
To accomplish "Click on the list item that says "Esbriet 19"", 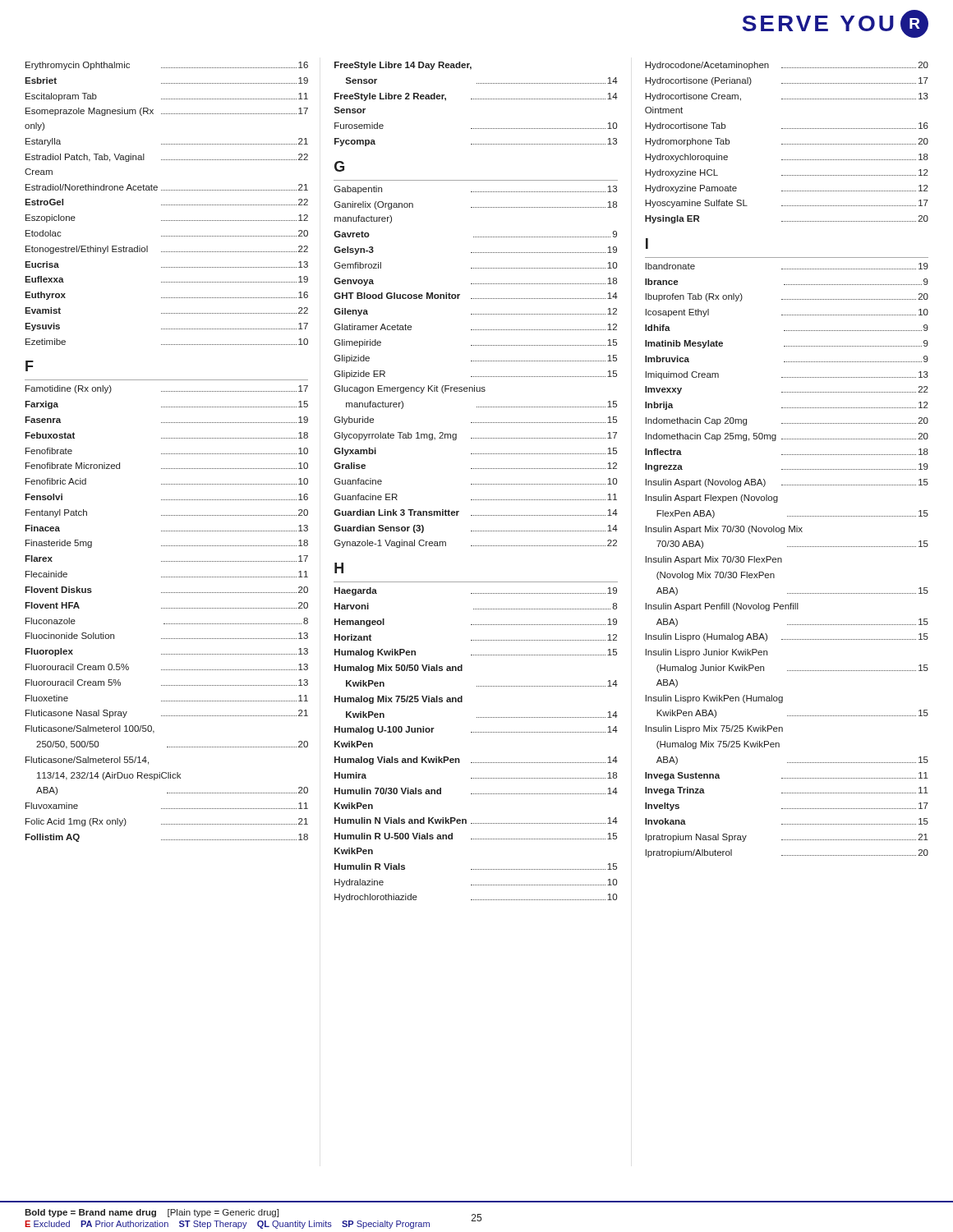I will pyautogui.click(x=167, y=81).
